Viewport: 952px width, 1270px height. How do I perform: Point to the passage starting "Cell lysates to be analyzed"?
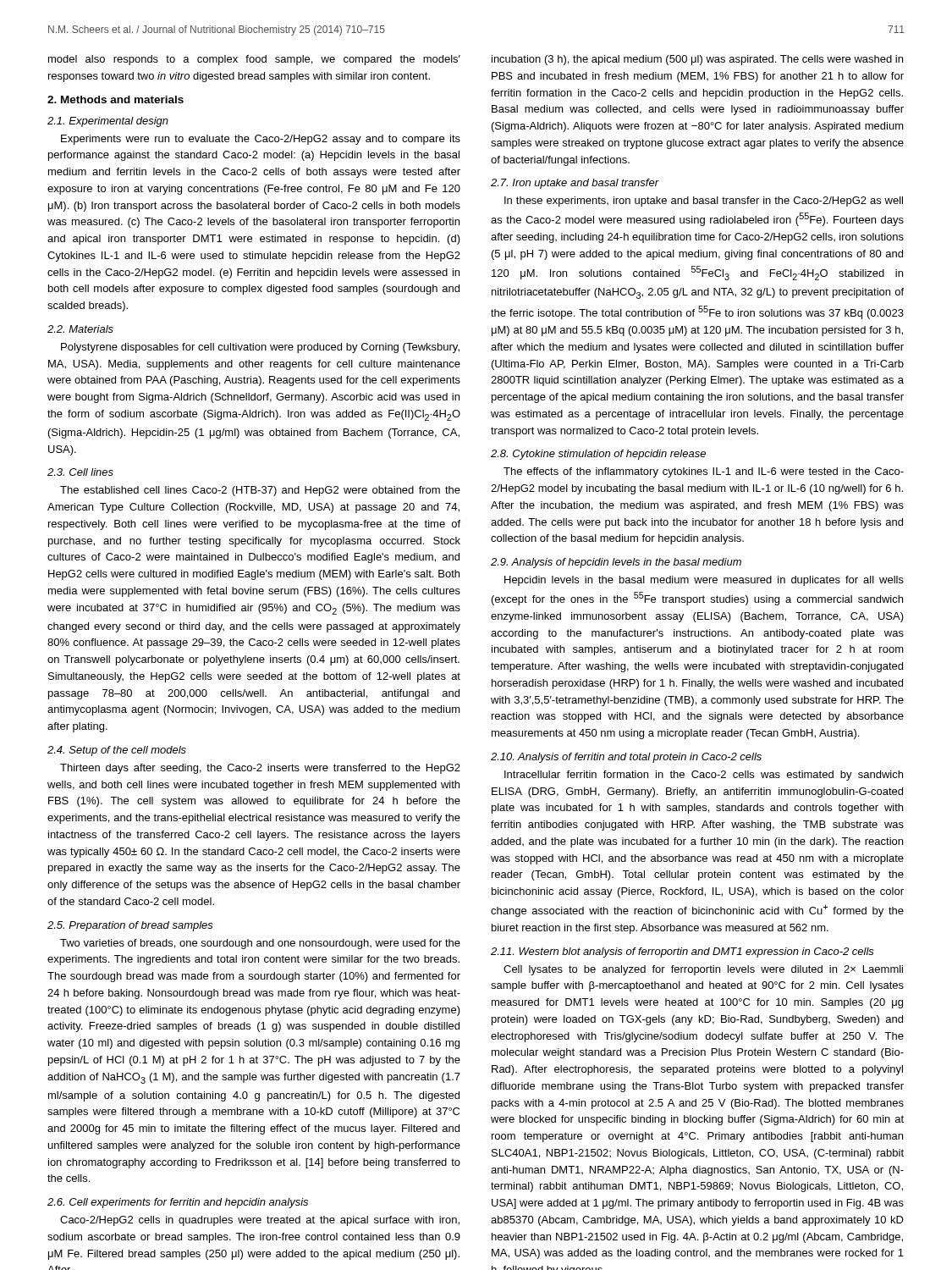pyautogui.click(x=697, y=1115)
